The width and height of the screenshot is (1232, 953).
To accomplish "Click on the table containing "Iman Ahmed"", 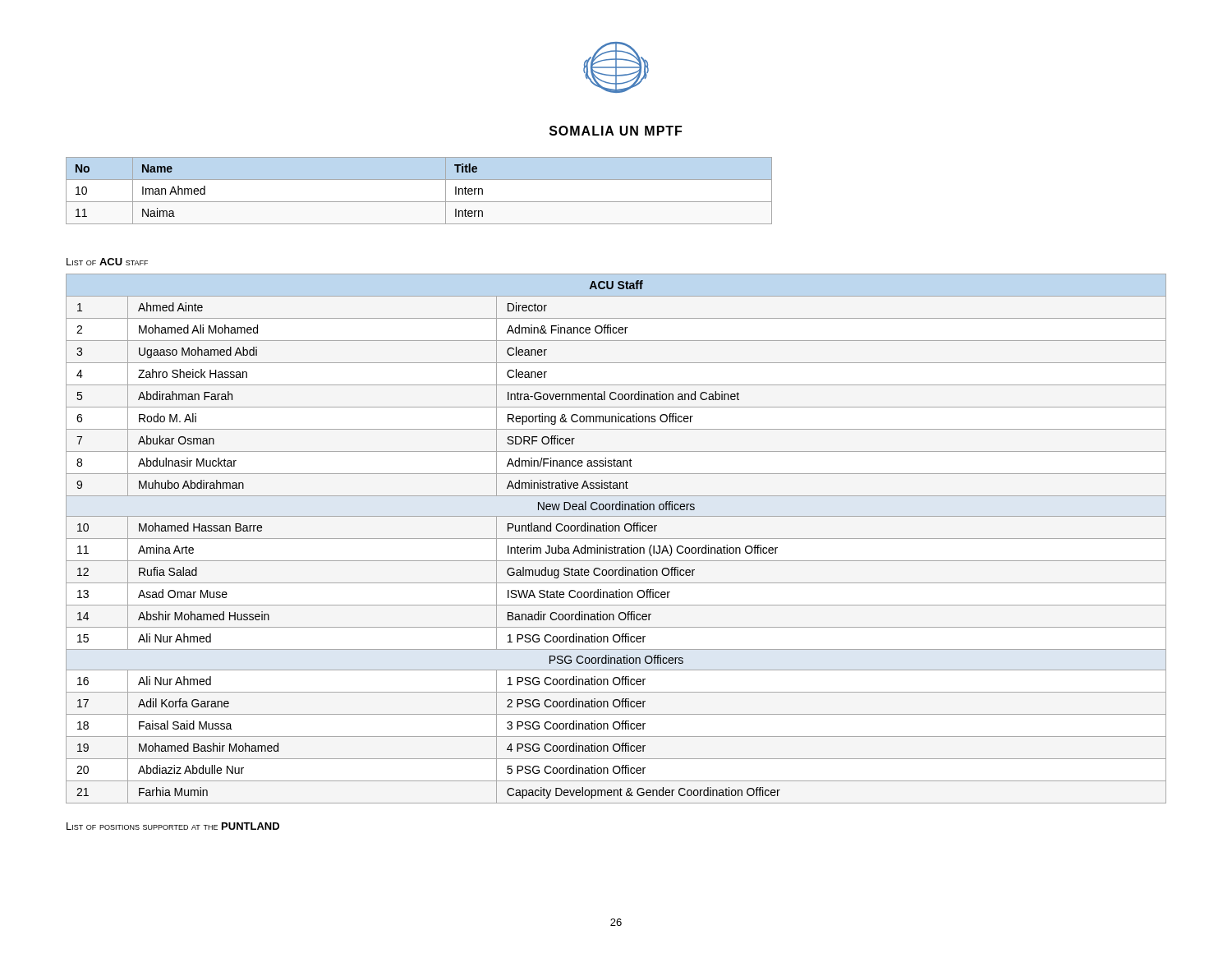I will [x=616, y=191].
